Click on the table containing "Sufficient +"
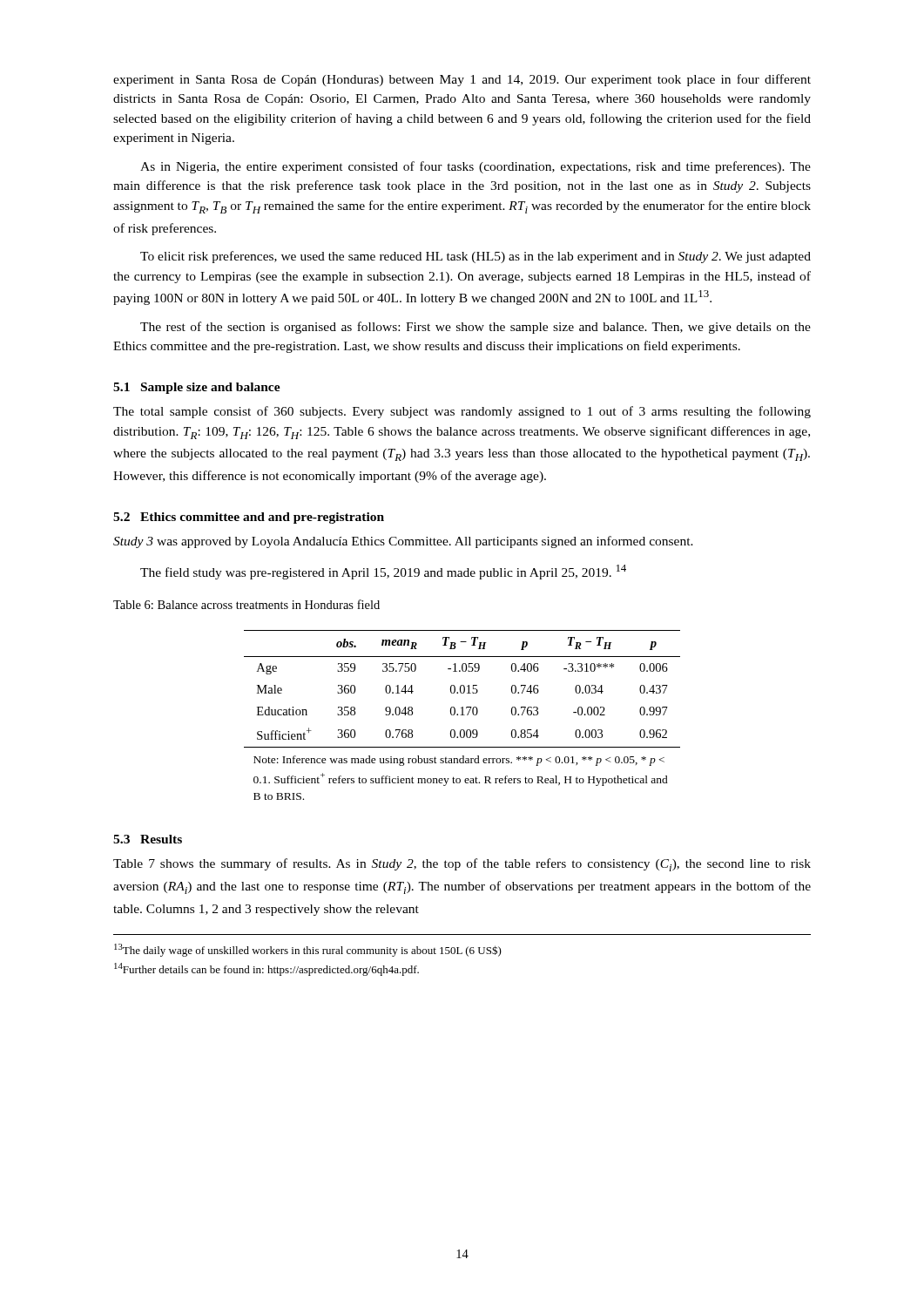Image resolution: width=924 pixels, height=1307 pixels. pyautogui.click(x=462, y=718)
